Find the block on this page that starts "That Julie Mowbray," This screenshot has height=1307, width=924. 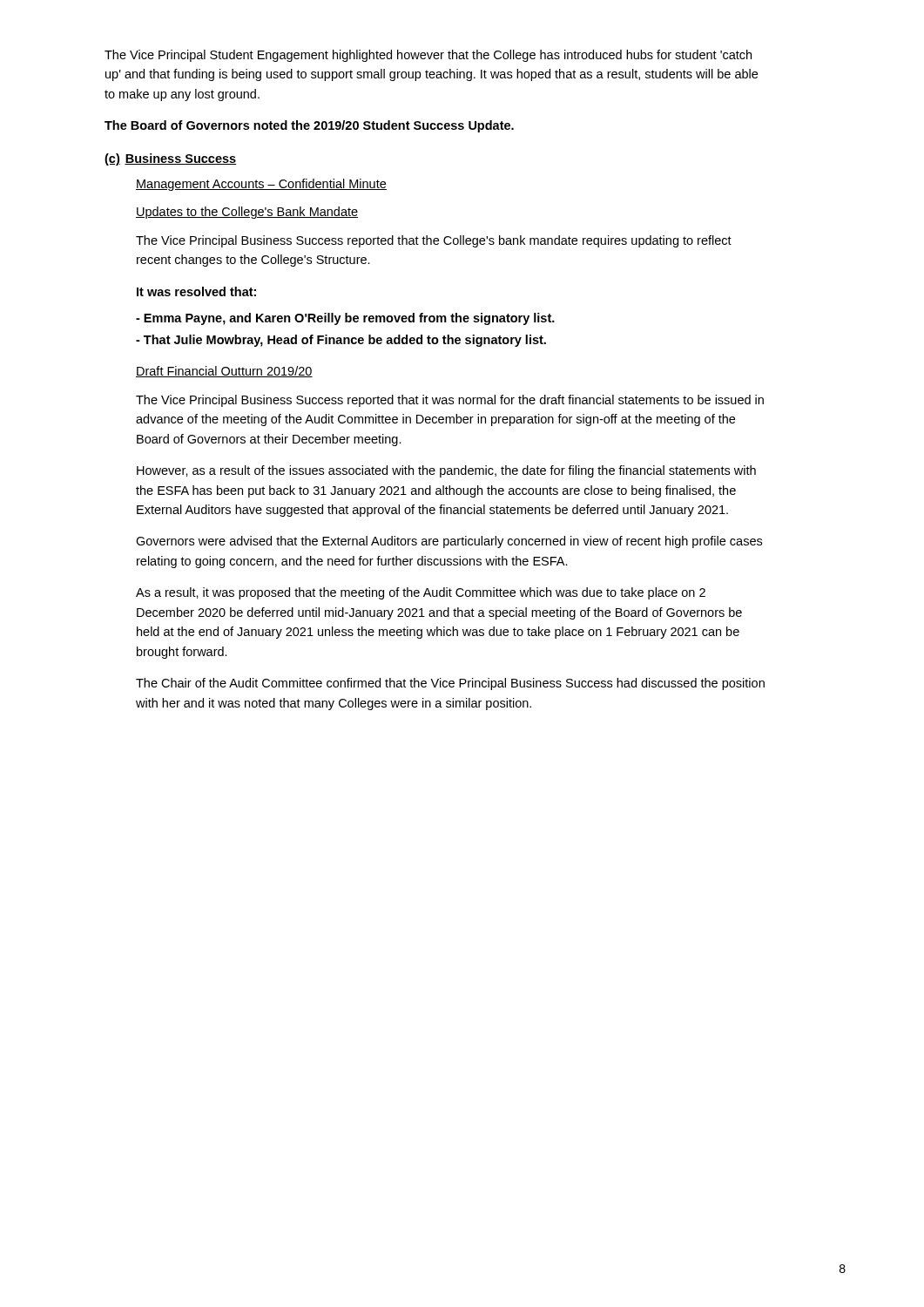(341, 340)
